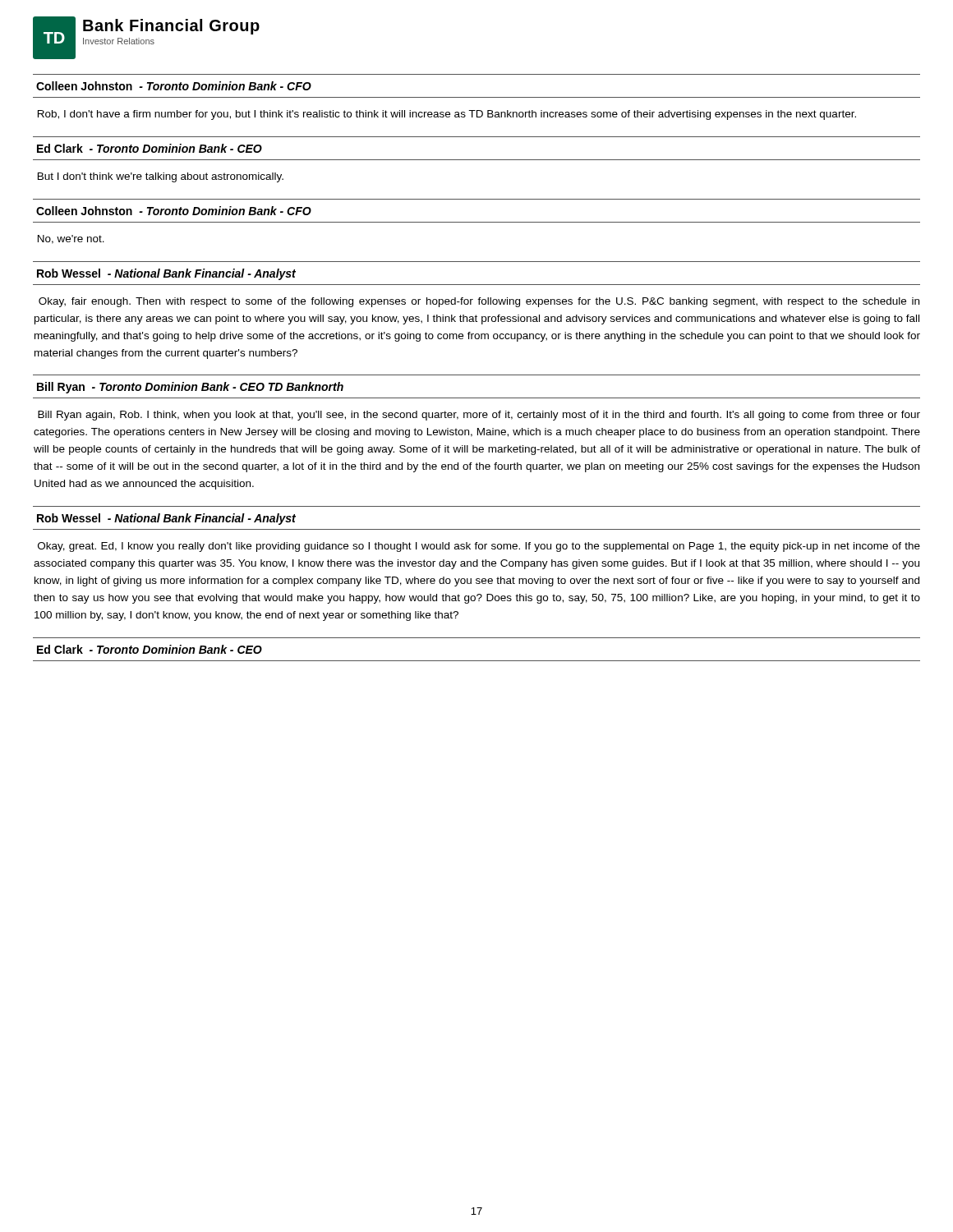
Task: Navigate to the region starting "Okay, fair enough. Then with"
Action: point(477,327)
